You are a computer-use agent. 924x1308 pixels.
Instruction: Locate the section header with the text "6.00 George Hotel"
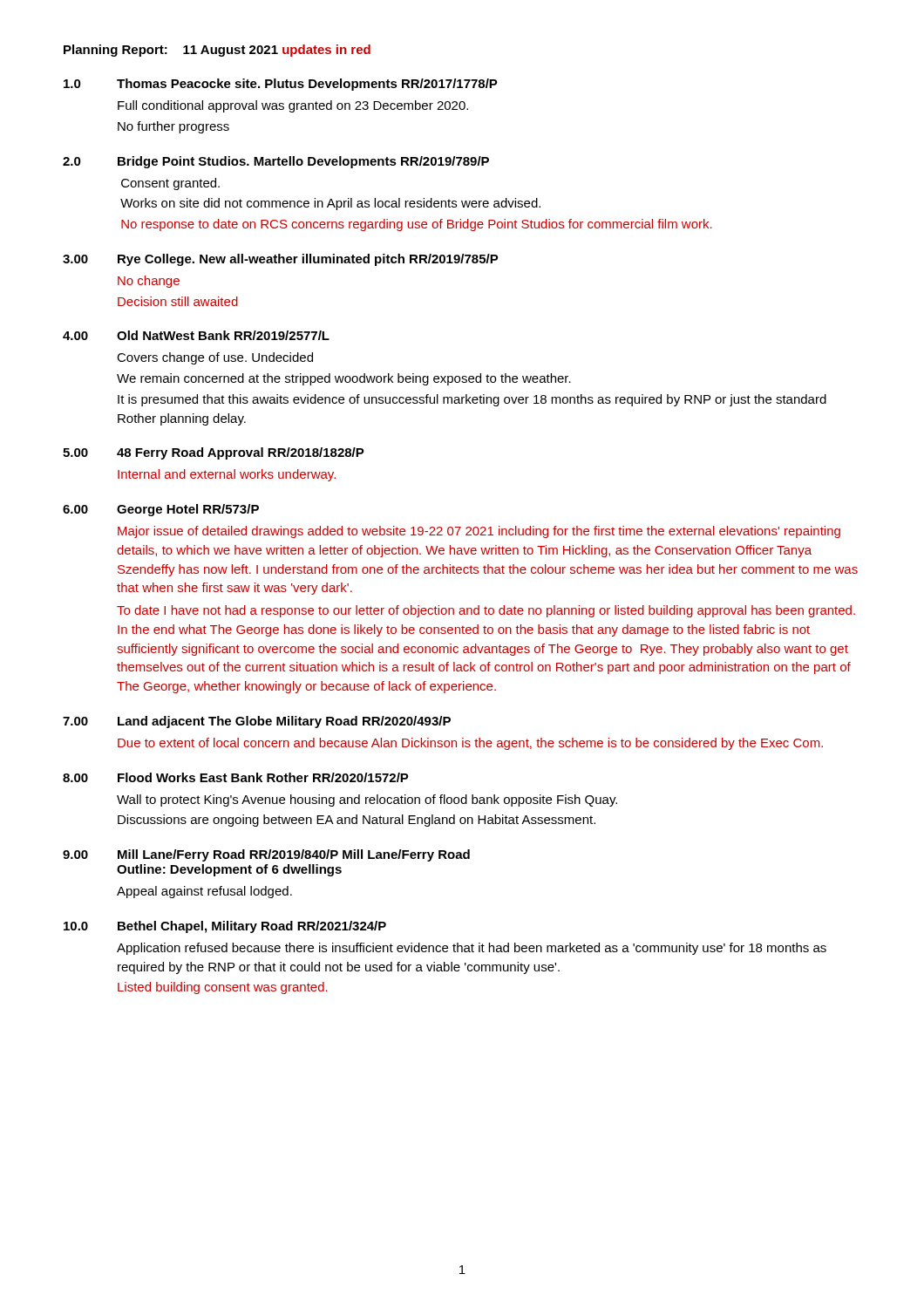[x=161, y=510]
